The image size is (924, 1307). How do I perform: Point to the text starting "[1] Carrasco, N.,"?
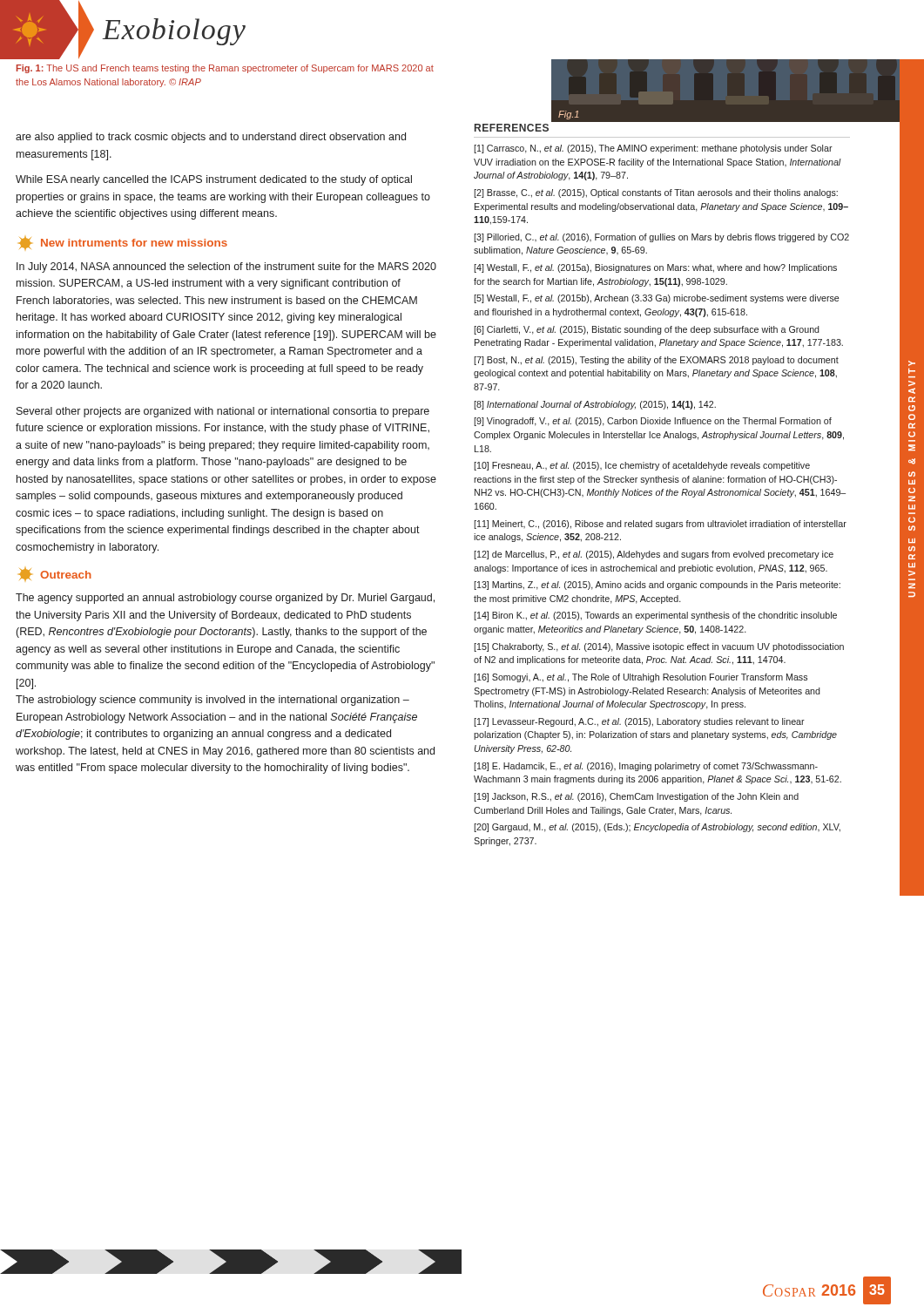click(657, 162)
